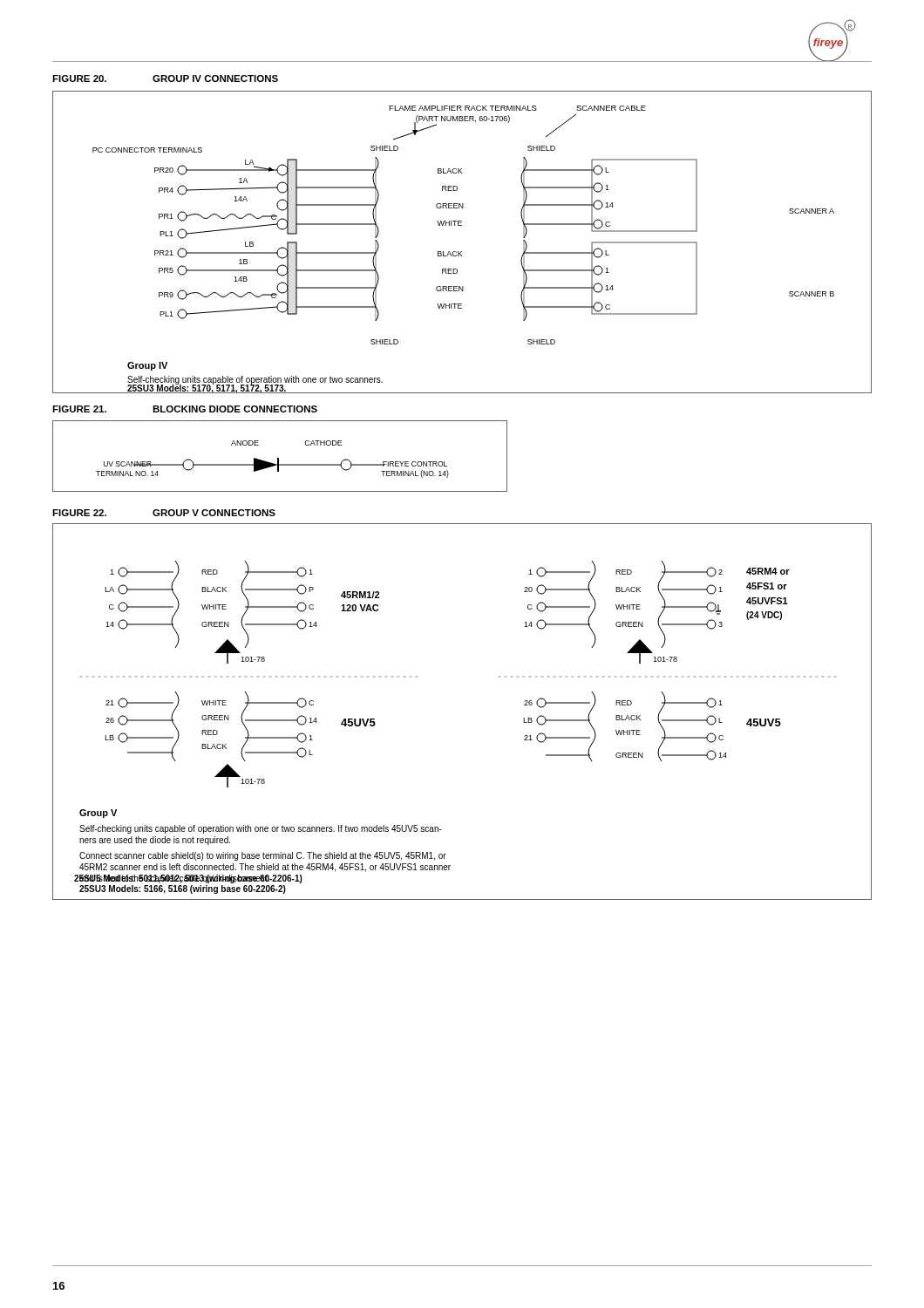924x1308 pixels.
Task: Find "FIGURE 22." on this page
Action: tap(80, 513)
